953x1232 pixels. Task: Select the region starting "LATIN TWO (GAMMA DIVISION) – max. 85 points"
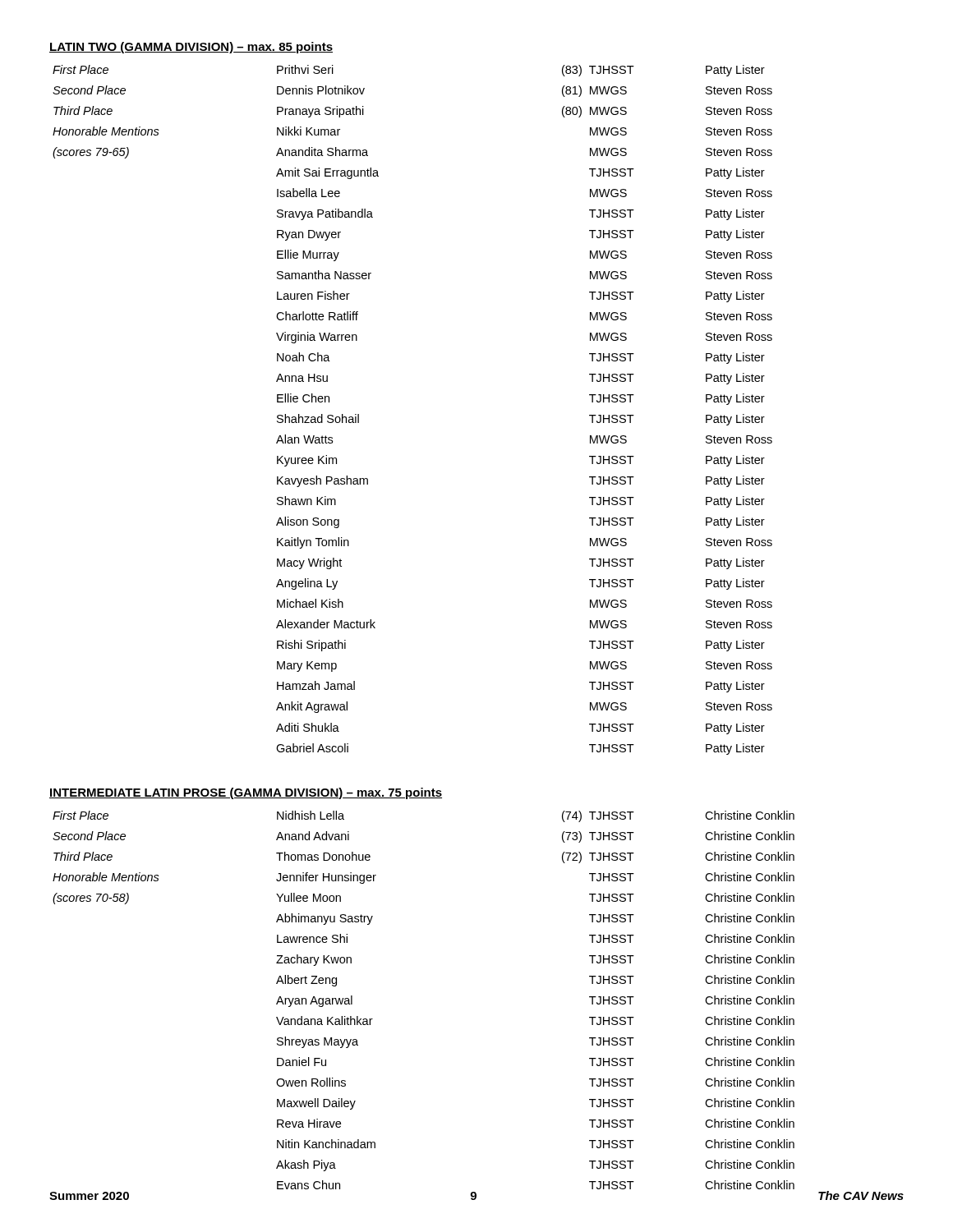(191, 46)
